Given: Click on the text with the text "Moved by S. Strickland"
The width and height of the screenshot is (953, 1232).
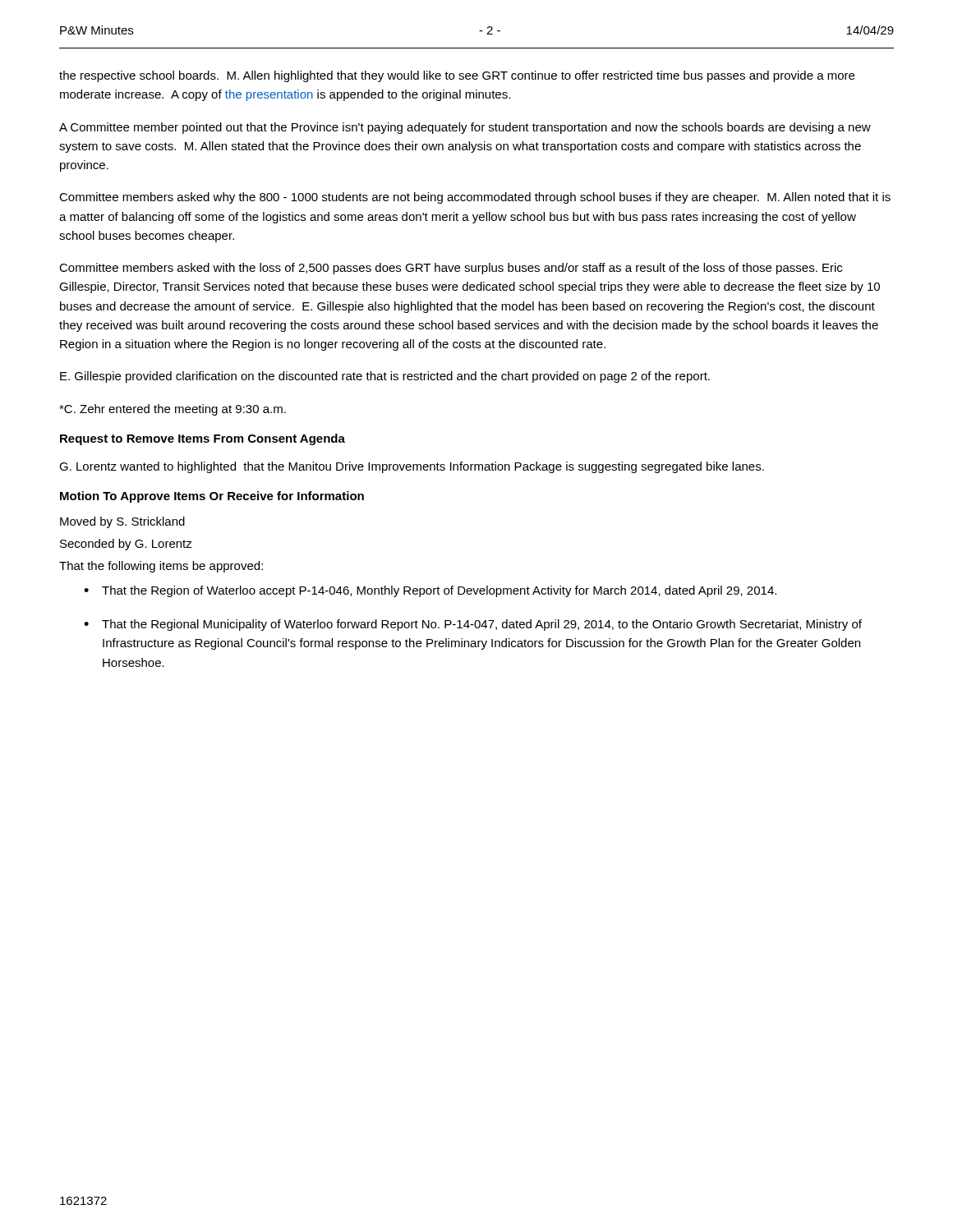Looking at the screenshot, I should [122, 521].
